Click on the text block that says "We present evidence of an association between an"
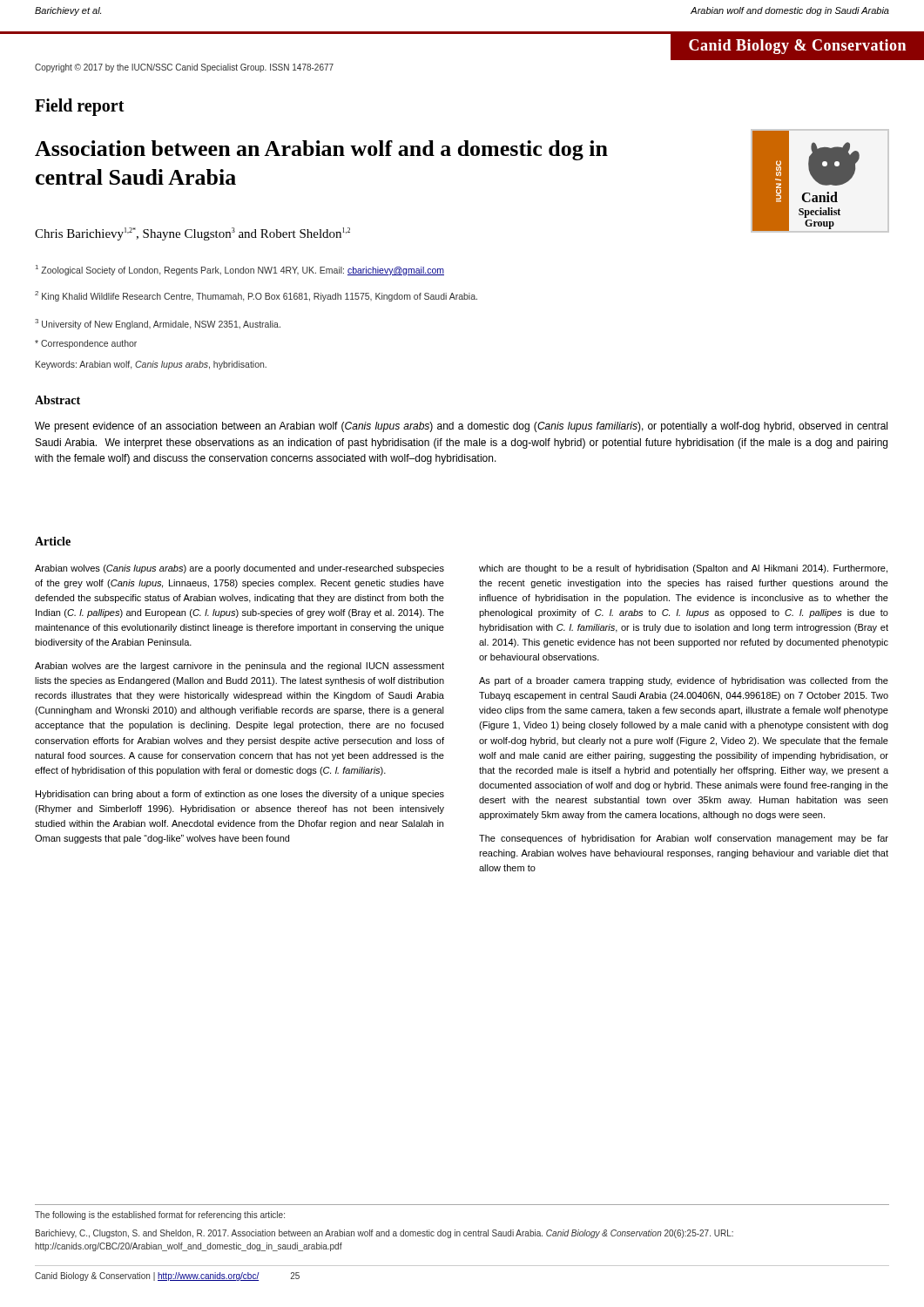This screenshot has width=924, height=1307. click(462, 442)
